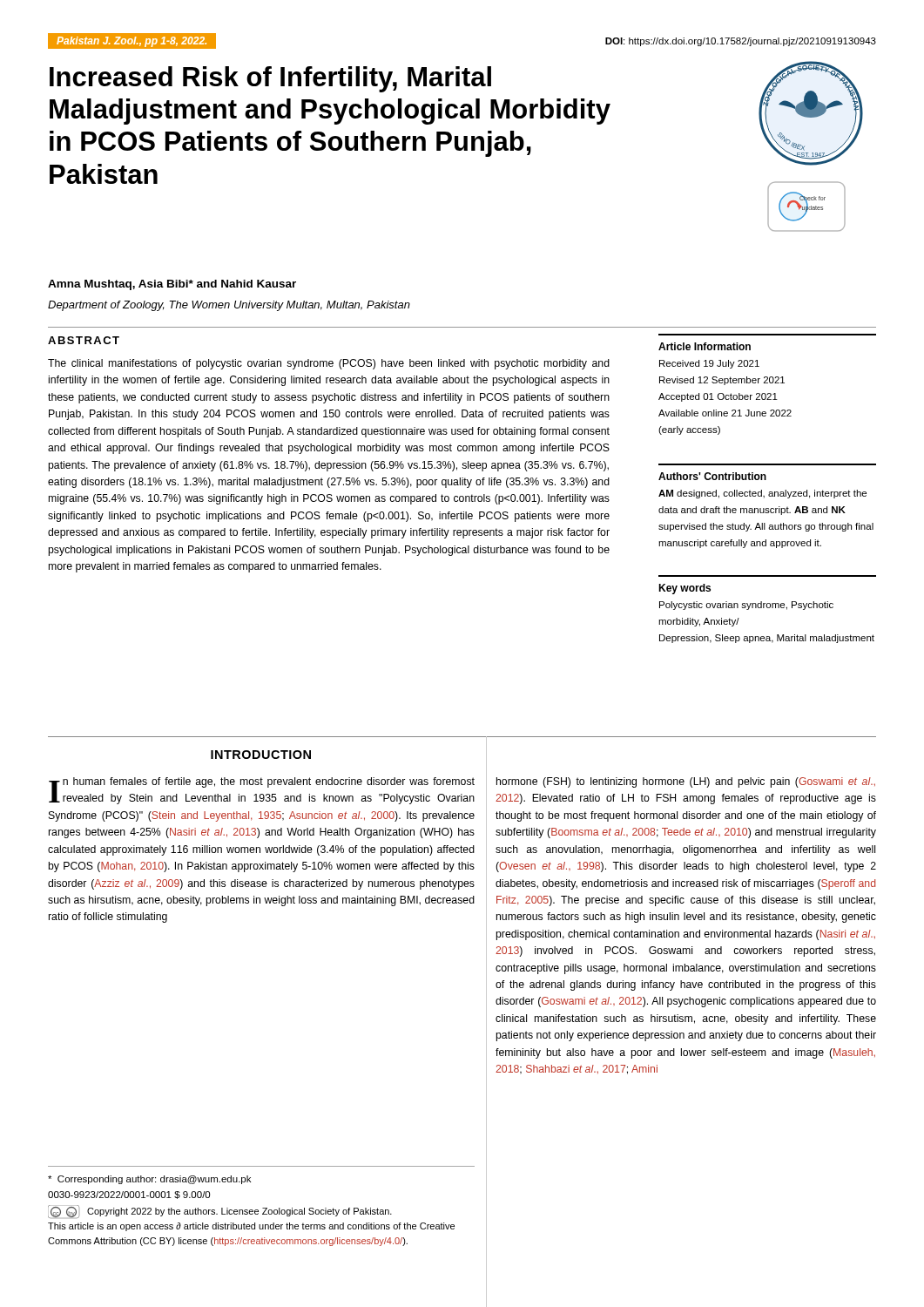Image resolution: width=924 pixels, height=1307 pixels.
Task: Find the region starting "Amna Mushtaq, Asia Bibi*"
Action: (x=172, y=284)
